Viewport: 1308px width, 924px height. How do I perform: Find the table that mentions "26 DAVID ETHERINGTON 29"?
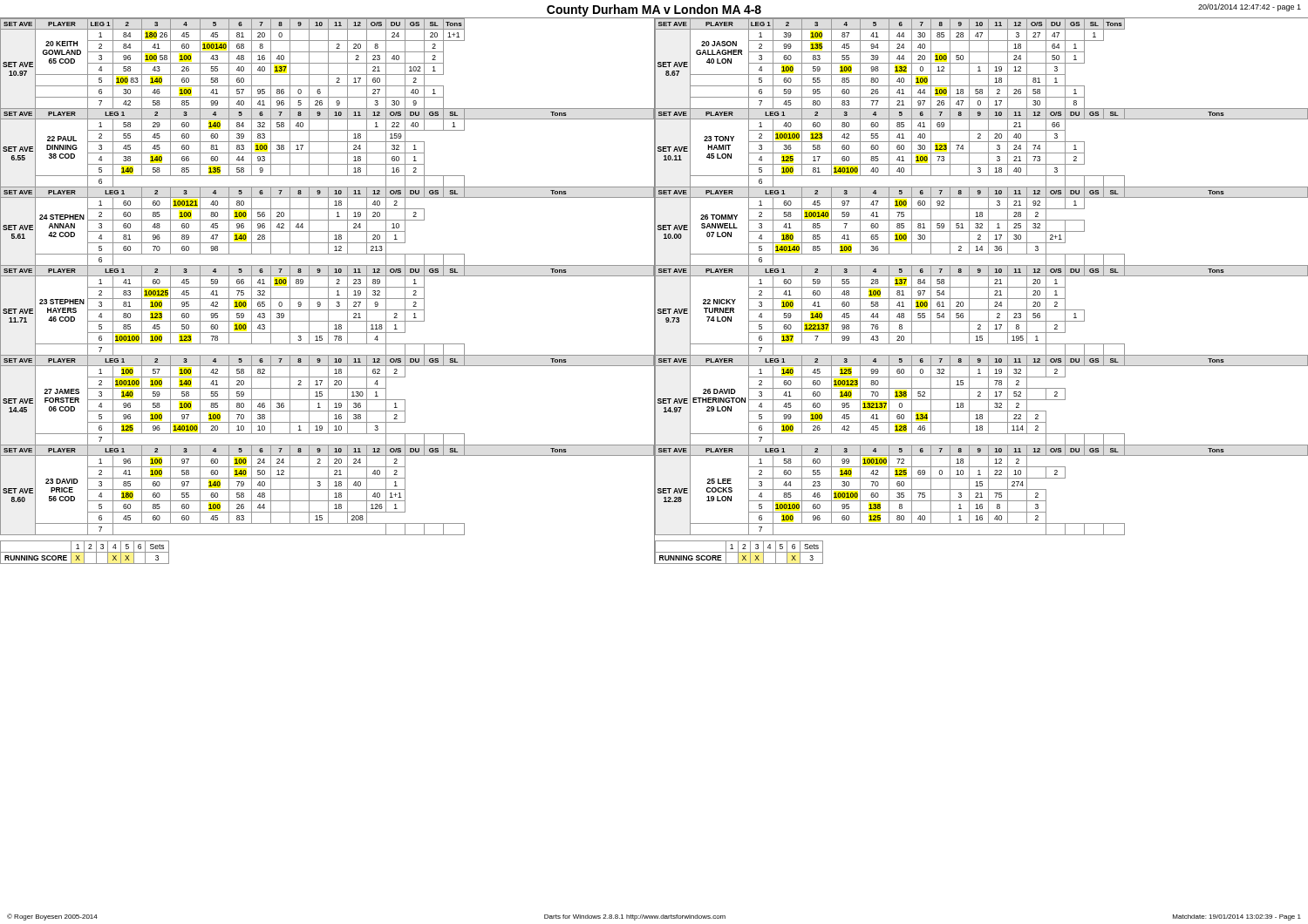click(x=981, y=277)
